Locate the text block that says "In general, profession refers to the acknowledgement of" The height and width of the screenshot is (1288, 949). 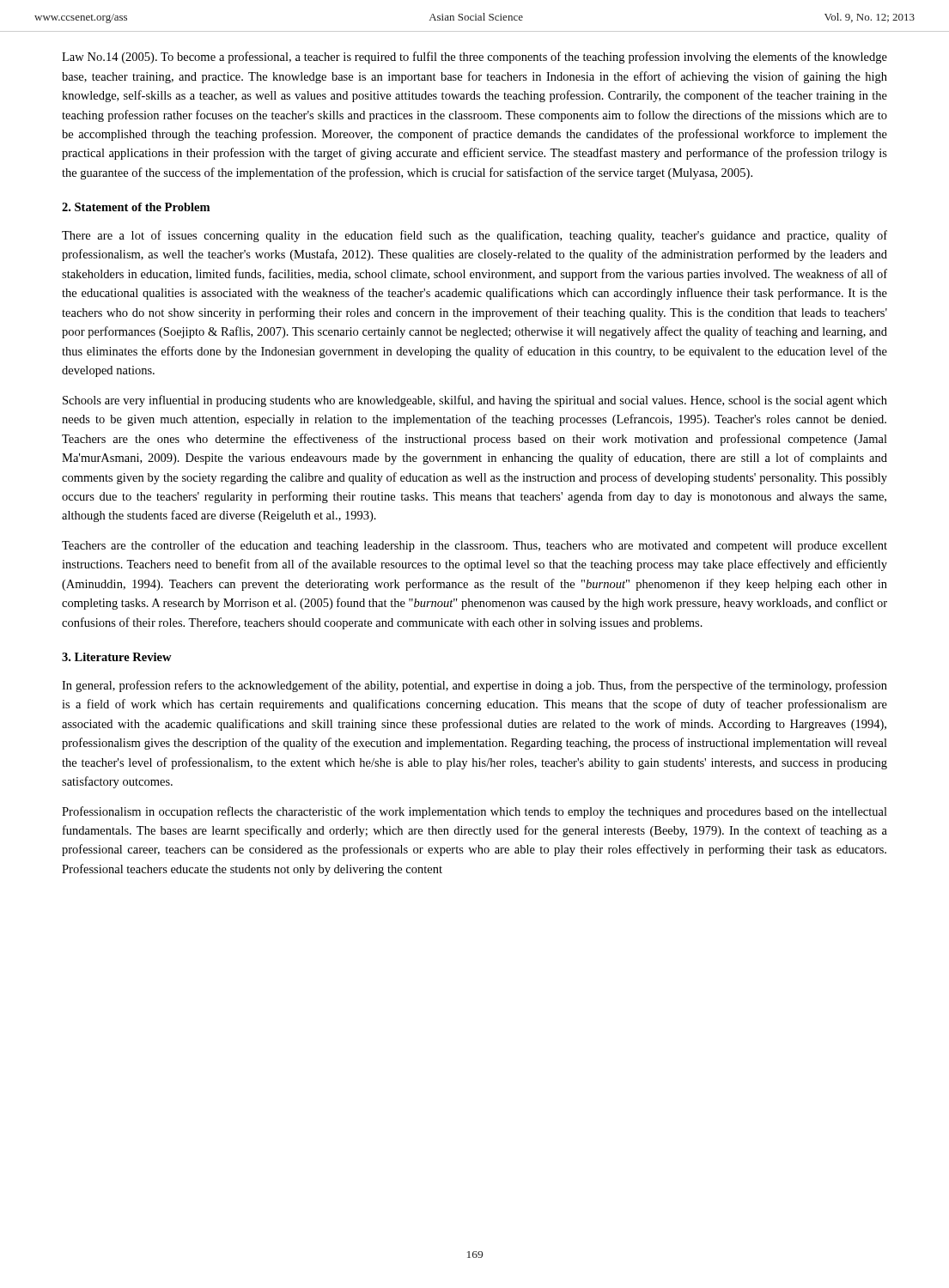coord(474,733)
